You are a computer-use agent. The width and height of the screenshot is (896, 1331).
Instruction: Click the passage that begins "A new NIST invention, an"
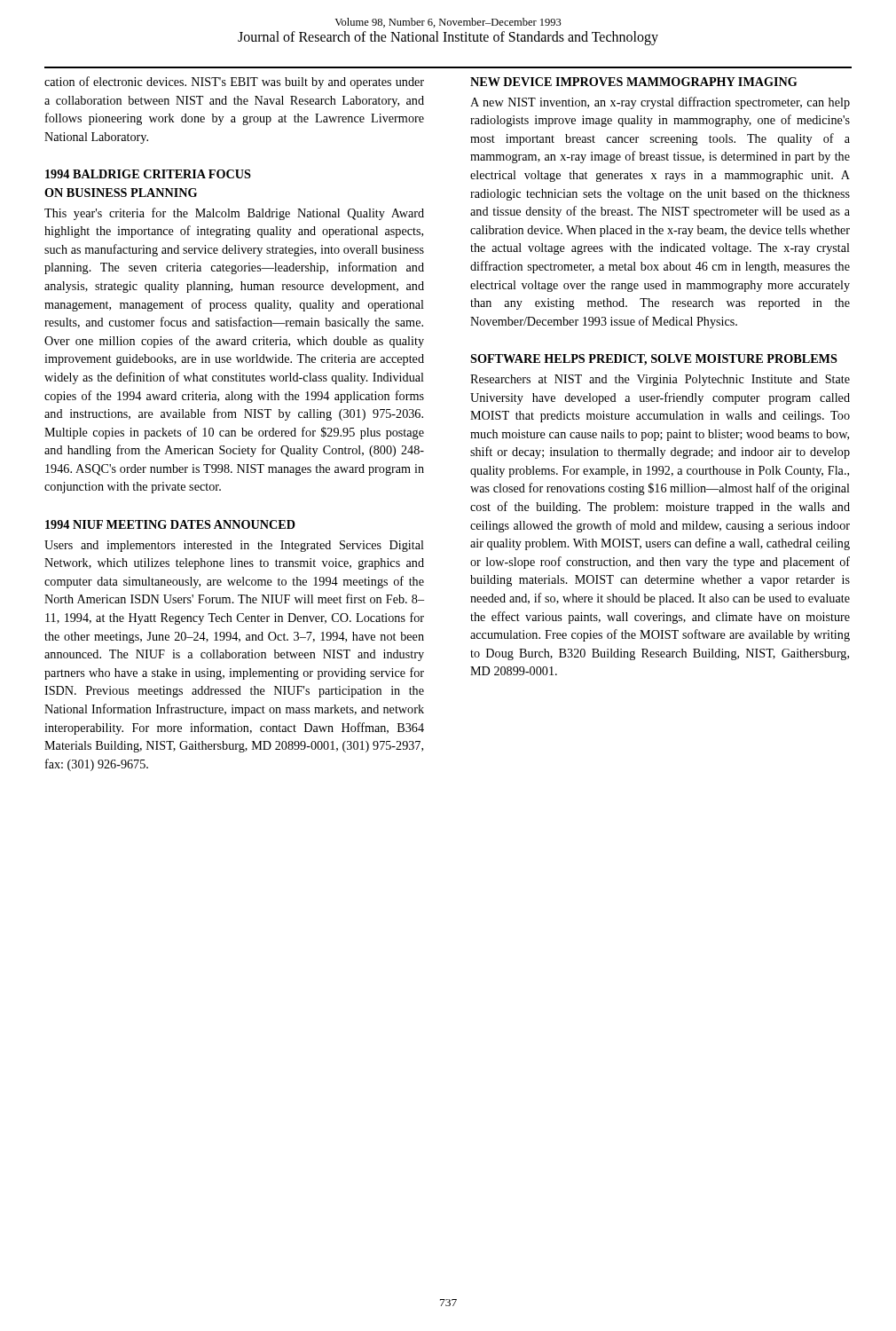coord(660,211)
